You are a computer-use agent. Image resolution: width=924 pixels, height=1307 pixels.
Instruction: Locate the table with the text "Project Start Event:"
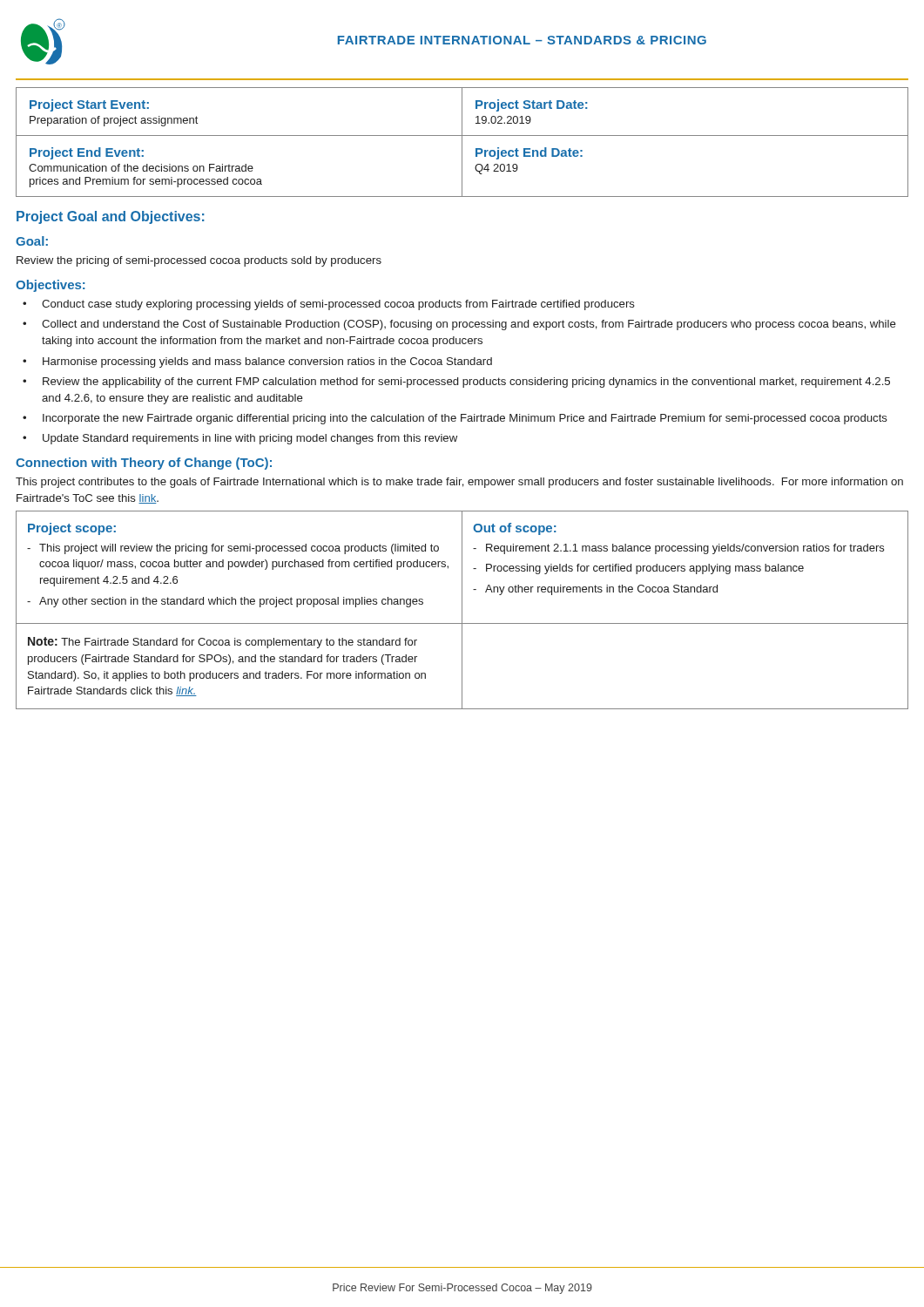[x=462, y=142]
